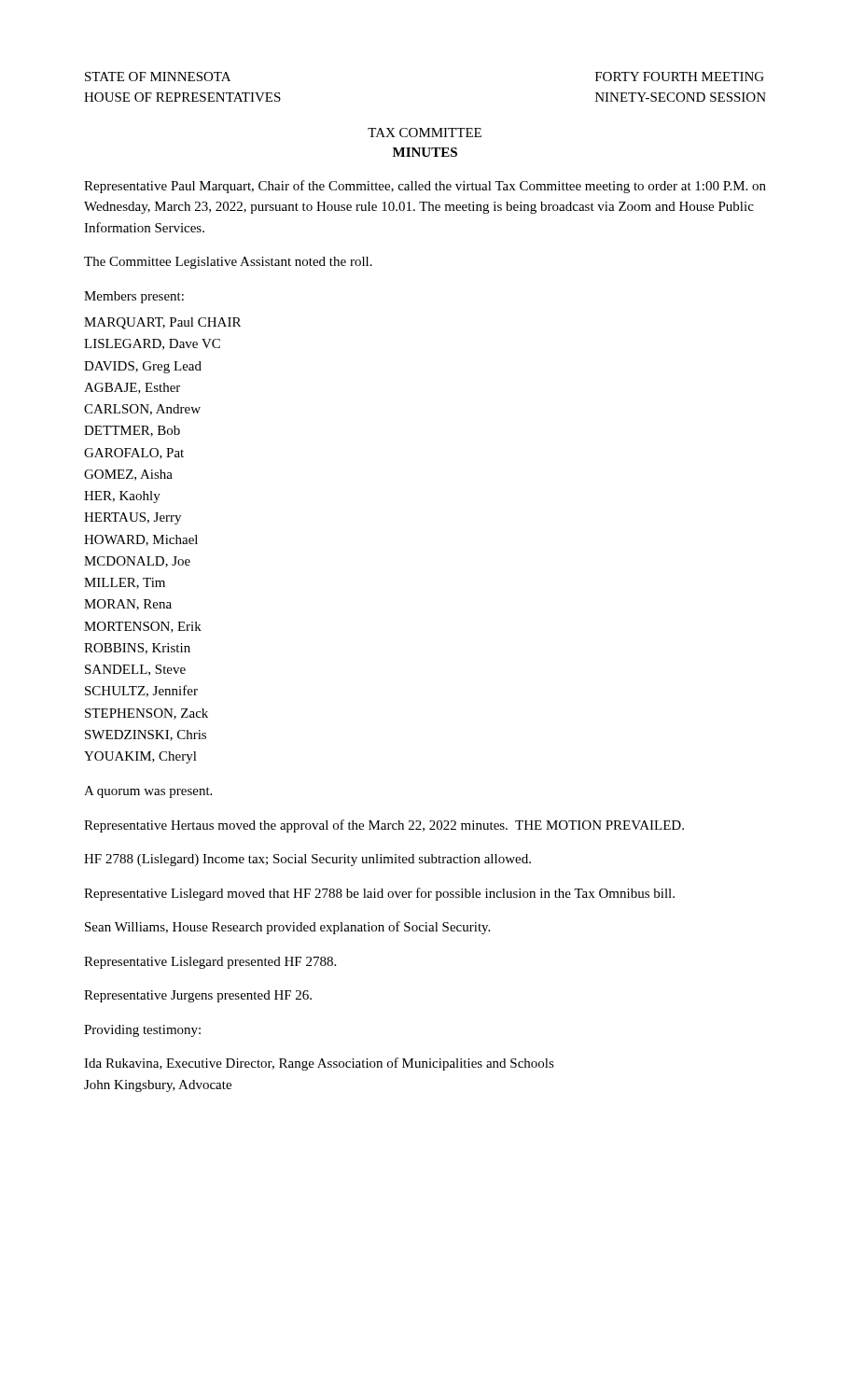Select the list item that says "MCDONALD, Joe"
The image size is (850, 1400).
pos(137,561)
